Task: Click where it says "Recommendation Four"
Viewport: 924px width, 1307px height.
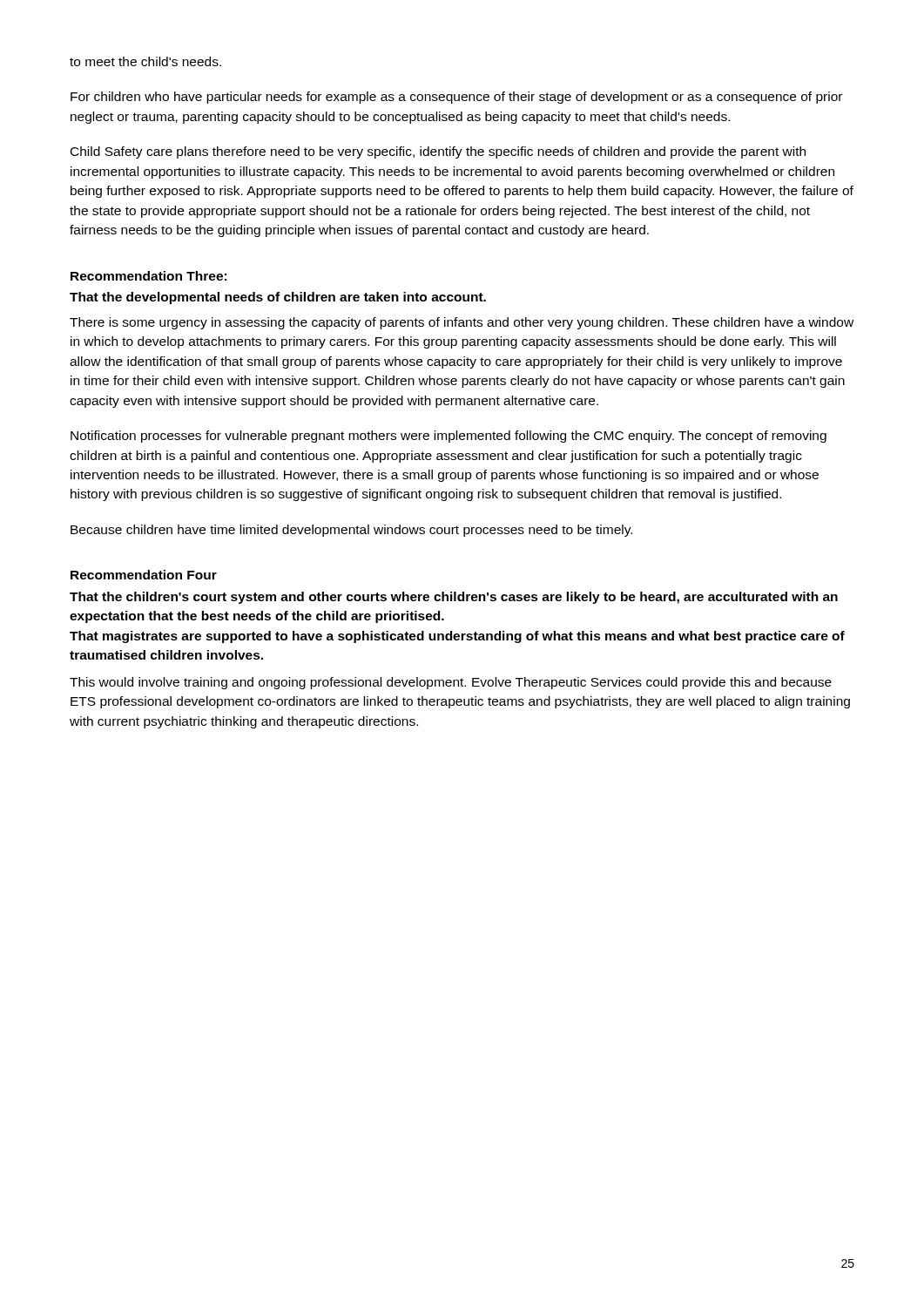Action: [143, 575]
